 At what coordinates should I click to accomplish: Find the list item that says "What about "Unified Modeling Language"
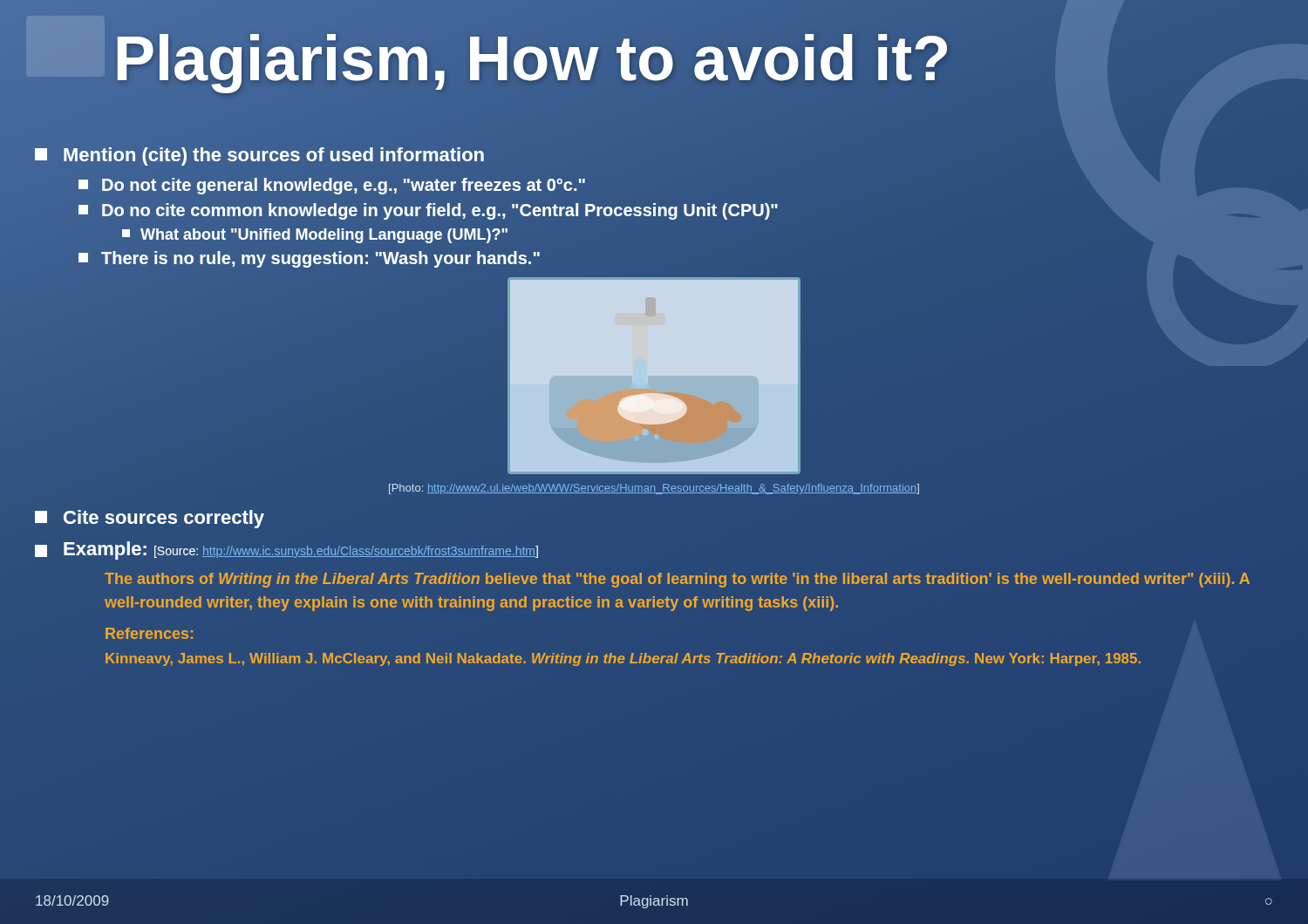(315, 236)
